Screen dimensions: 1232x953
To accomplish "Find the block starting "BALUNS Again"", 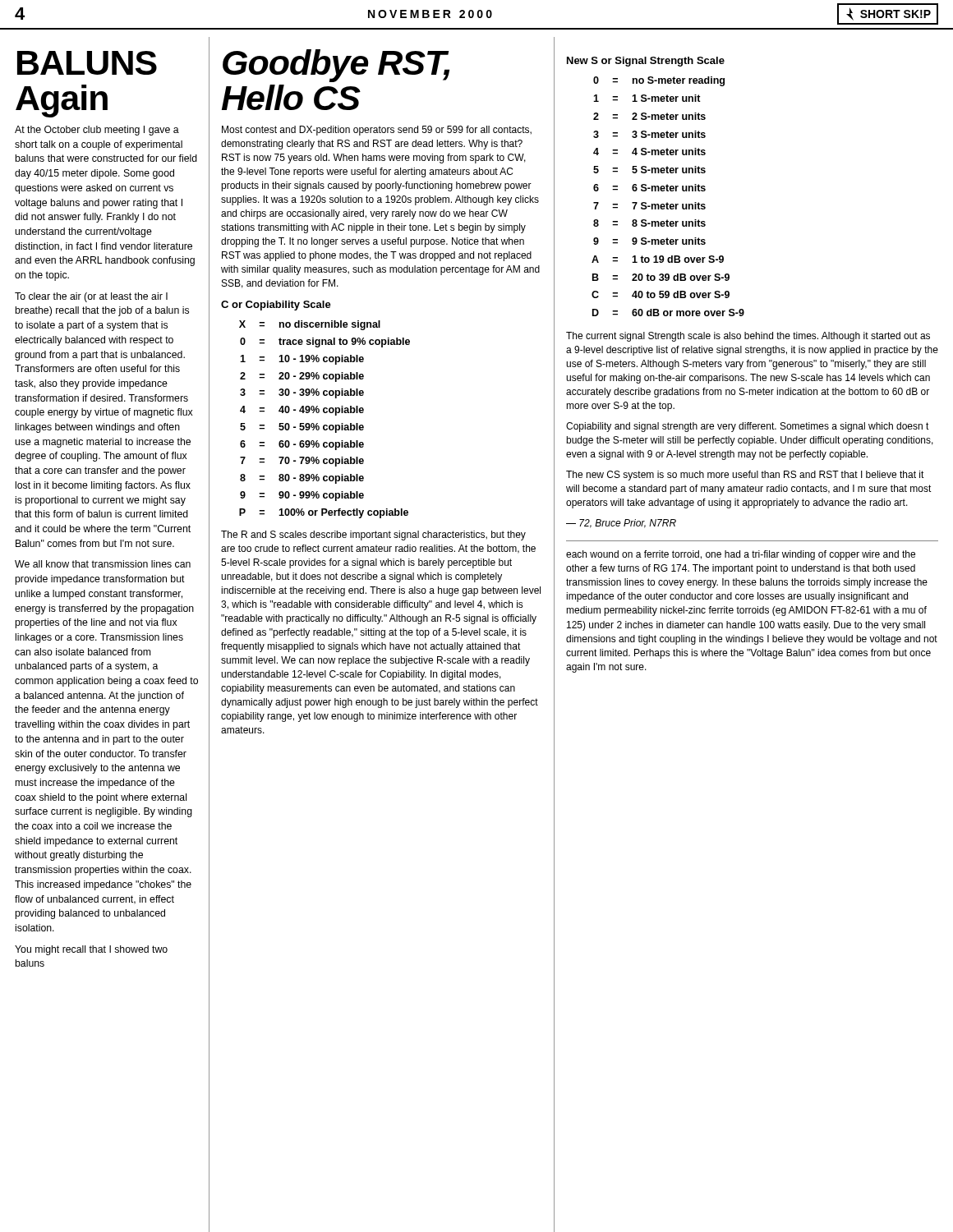I will 86,81.
